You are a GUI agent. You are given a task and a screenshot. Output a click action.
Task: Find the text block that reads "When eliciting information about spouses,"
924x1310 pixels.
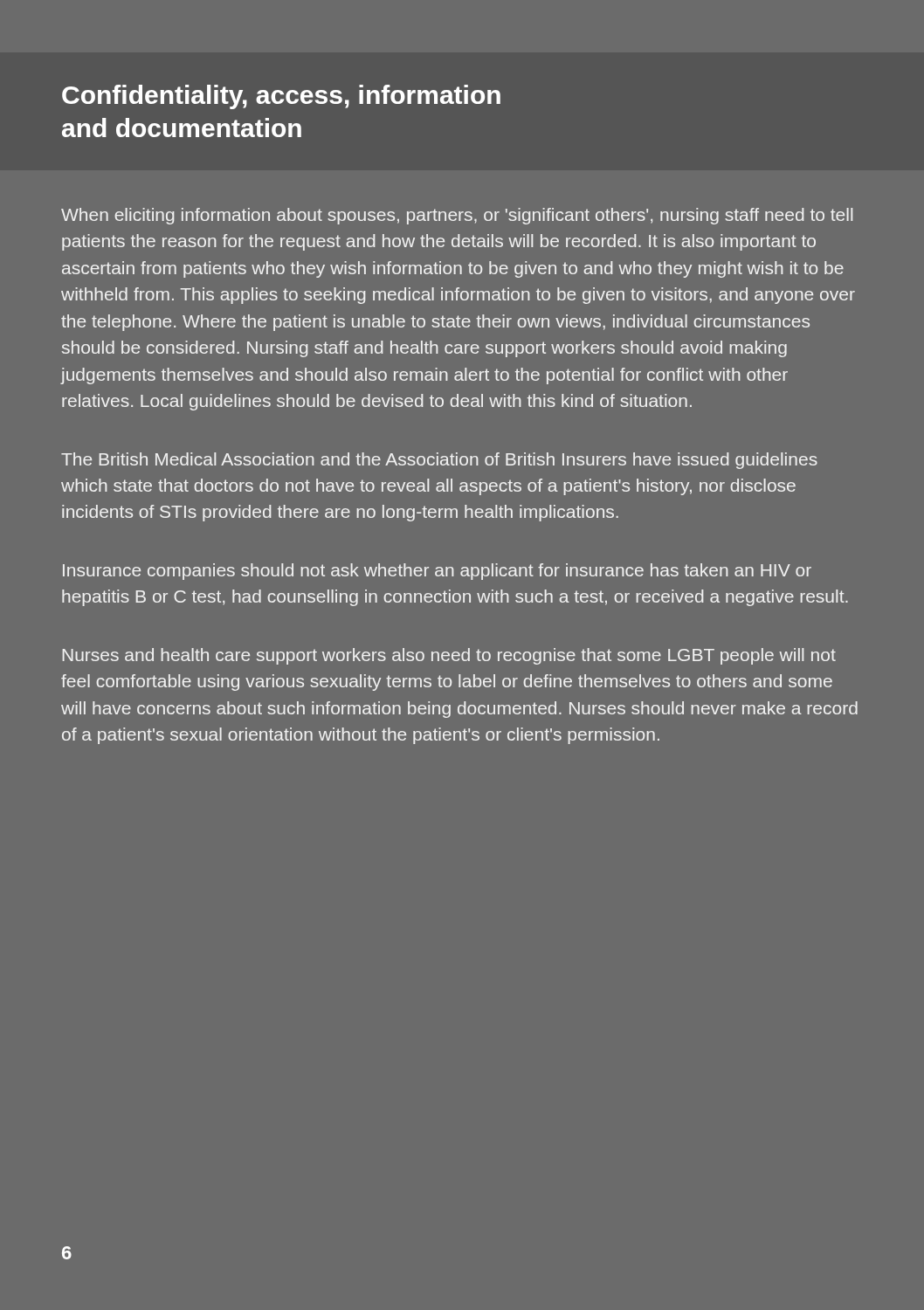click(458, 307)
